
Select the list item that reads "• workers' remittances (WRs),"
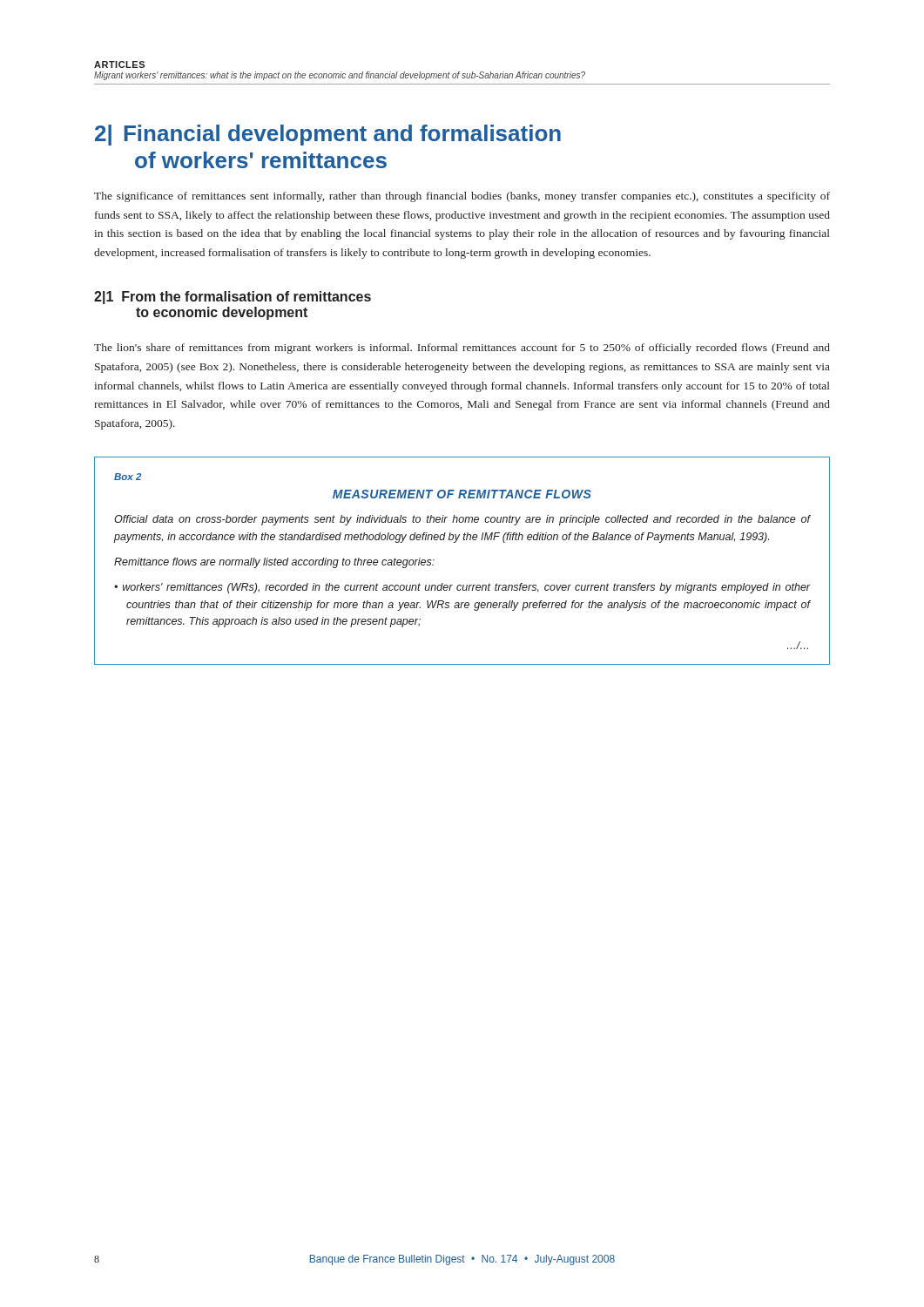click(x=462, y=605)
